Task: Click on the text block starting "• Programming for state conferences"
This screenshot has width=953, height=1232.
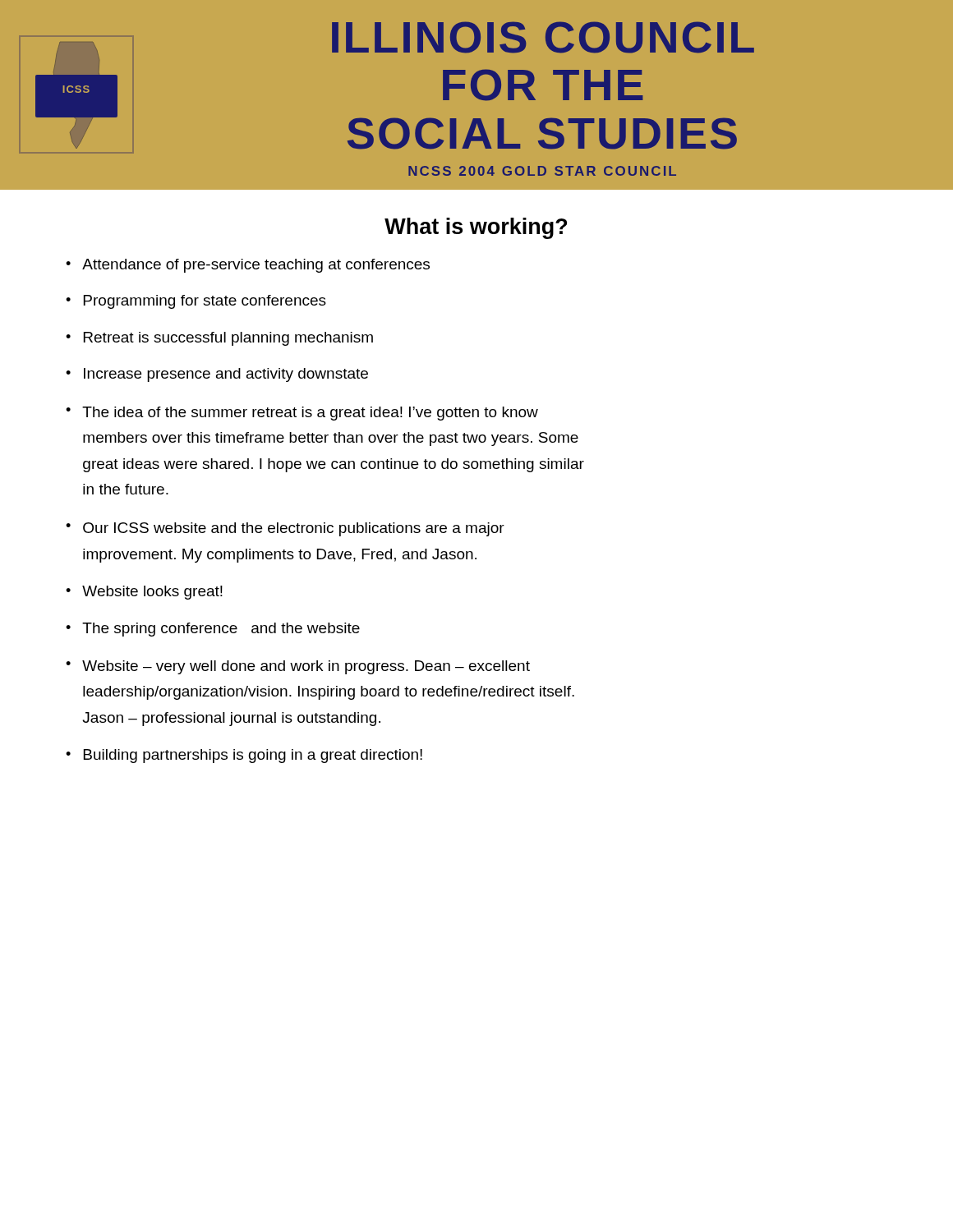Action: 196,301
